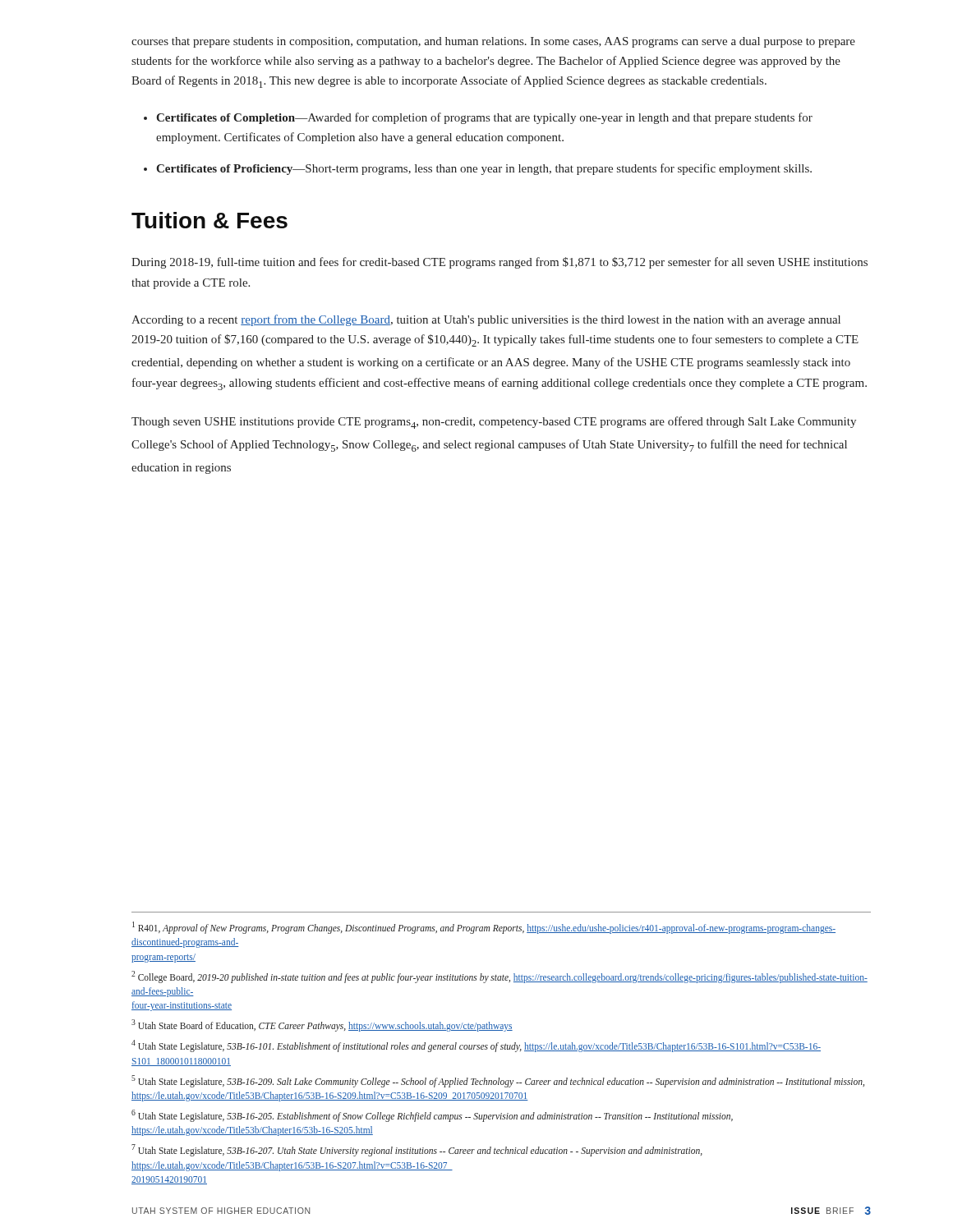Click the passage that begins "4 Utah State Legislature,"
Image resolution: width=953 pixels, height=1232 pixels.
coord(476,1052)
